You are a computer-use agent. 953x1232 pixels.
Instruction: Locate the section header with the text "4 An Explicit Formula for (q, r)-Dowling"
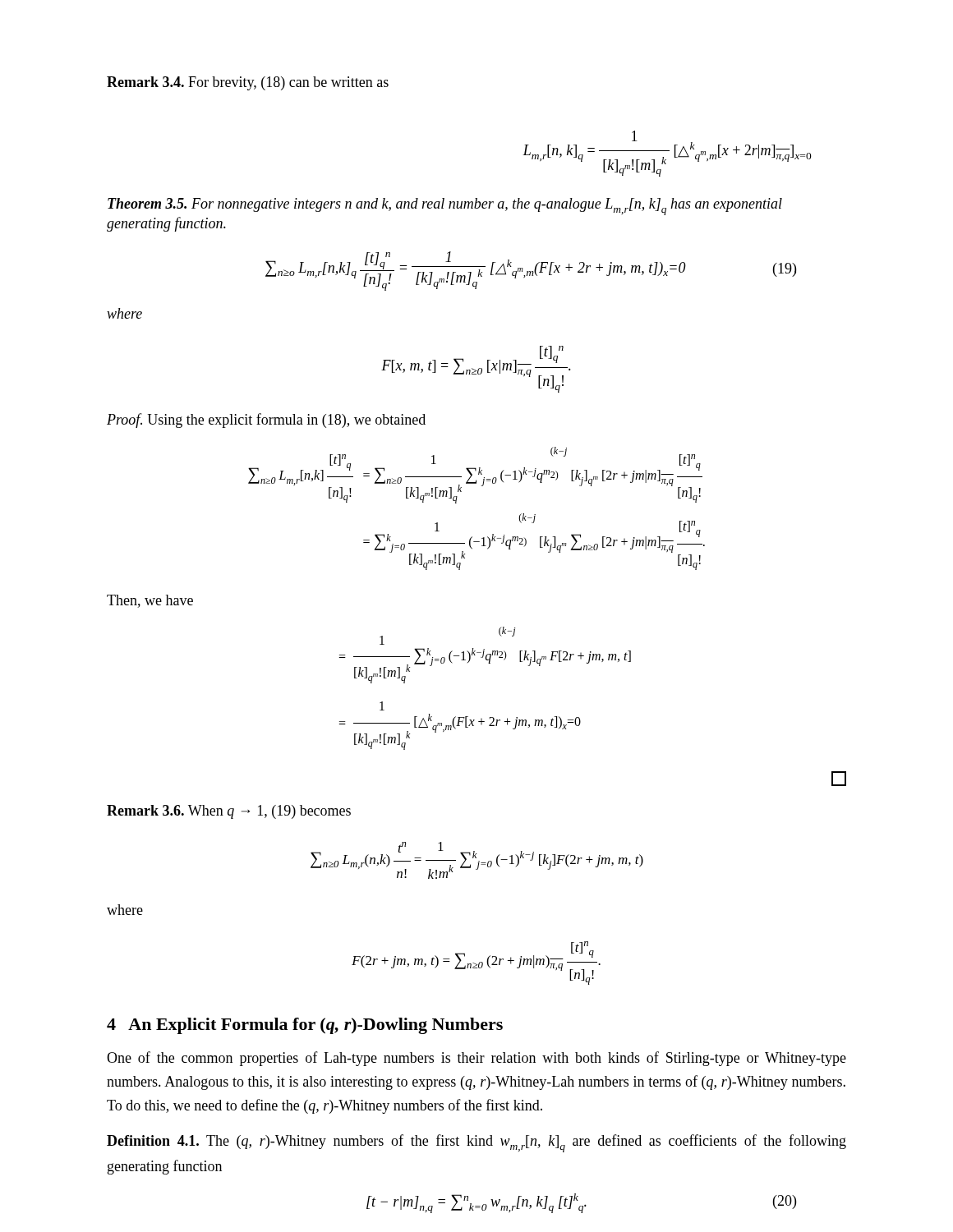305,1024
